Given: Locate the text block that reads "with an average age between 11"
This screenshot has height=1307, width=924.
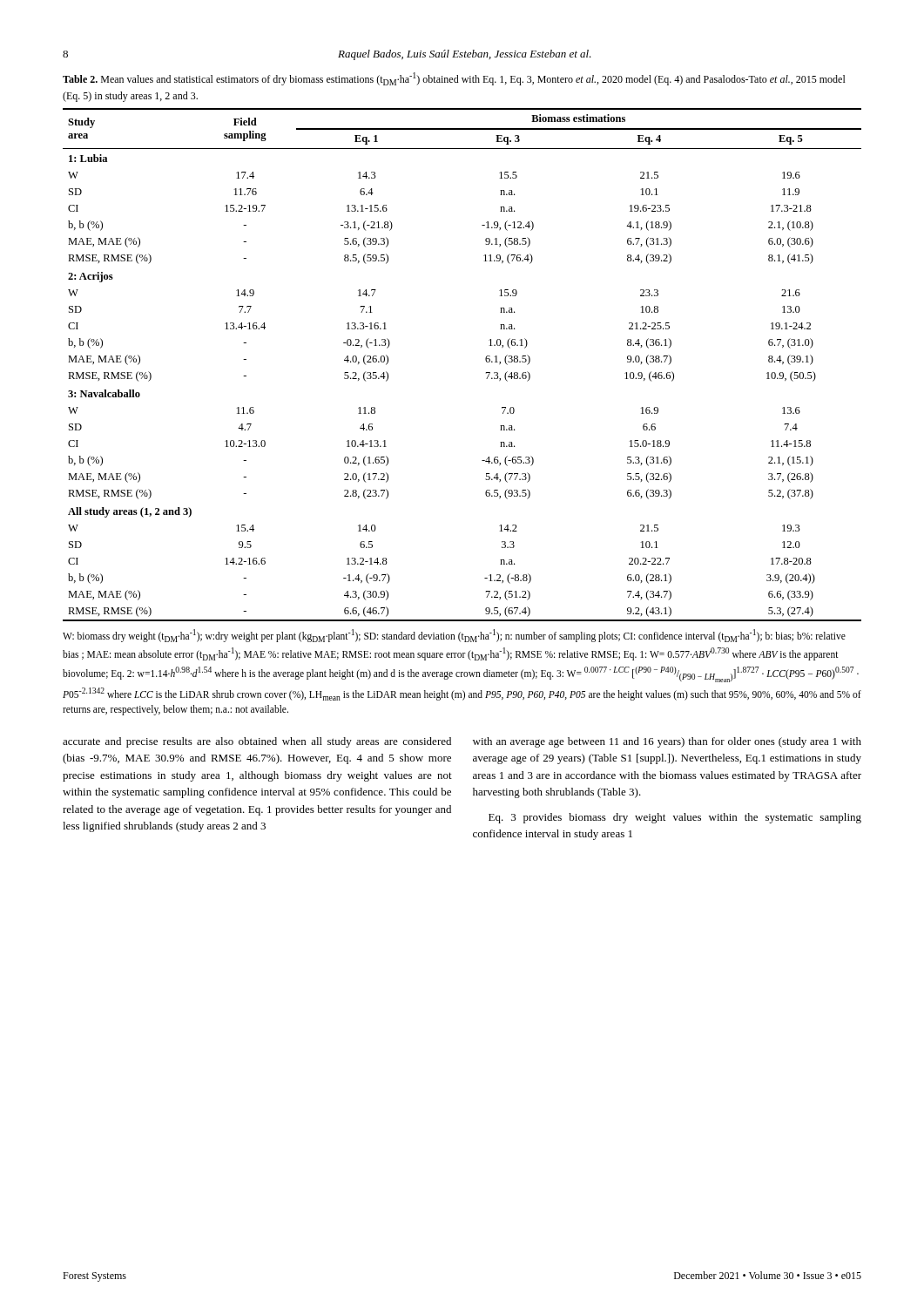Looking at the screenshot, I should pos(667,788).
